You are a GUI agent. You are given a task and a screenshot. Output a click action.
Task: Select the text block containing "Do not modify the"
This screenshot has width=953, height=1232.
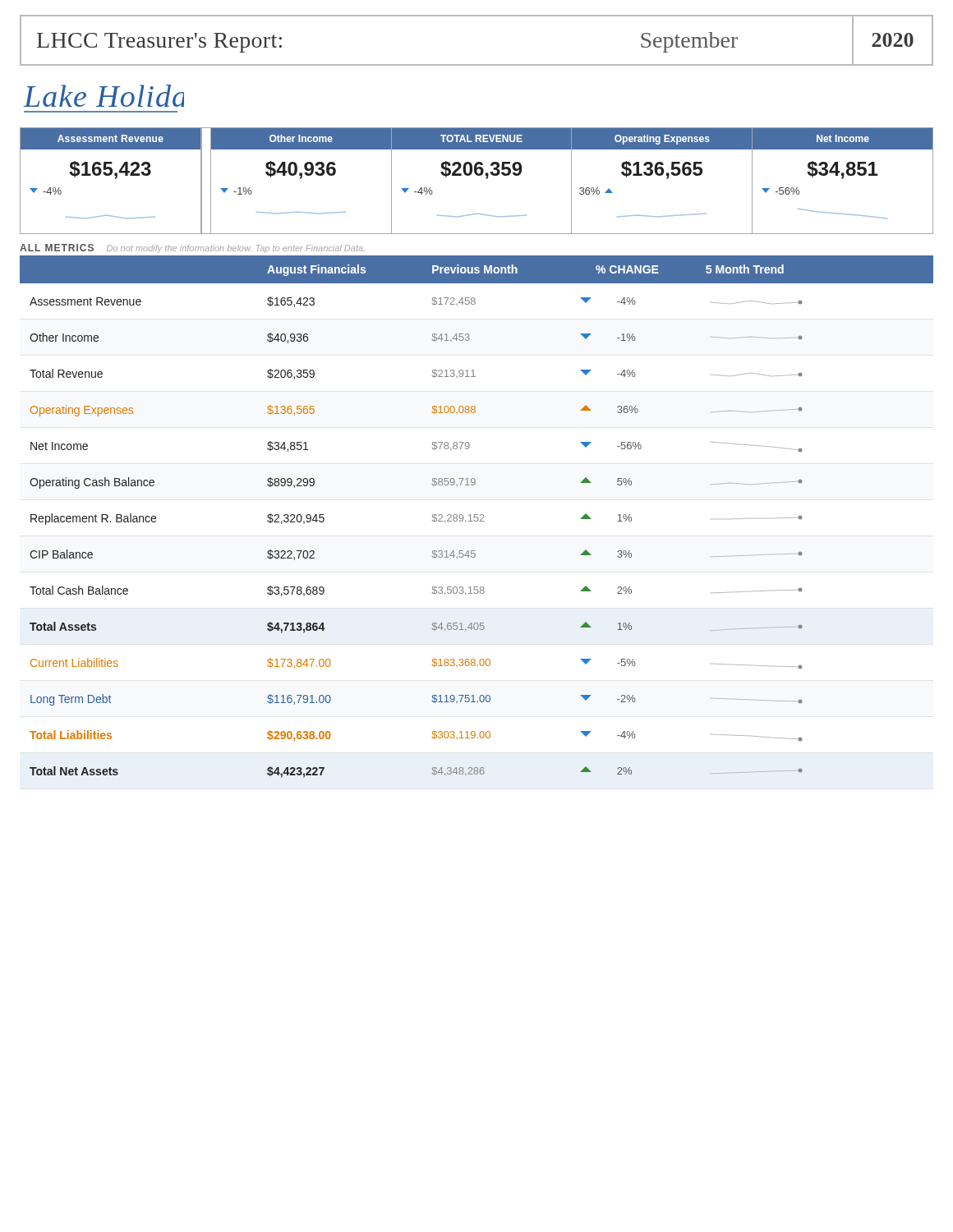coord(236,248)
